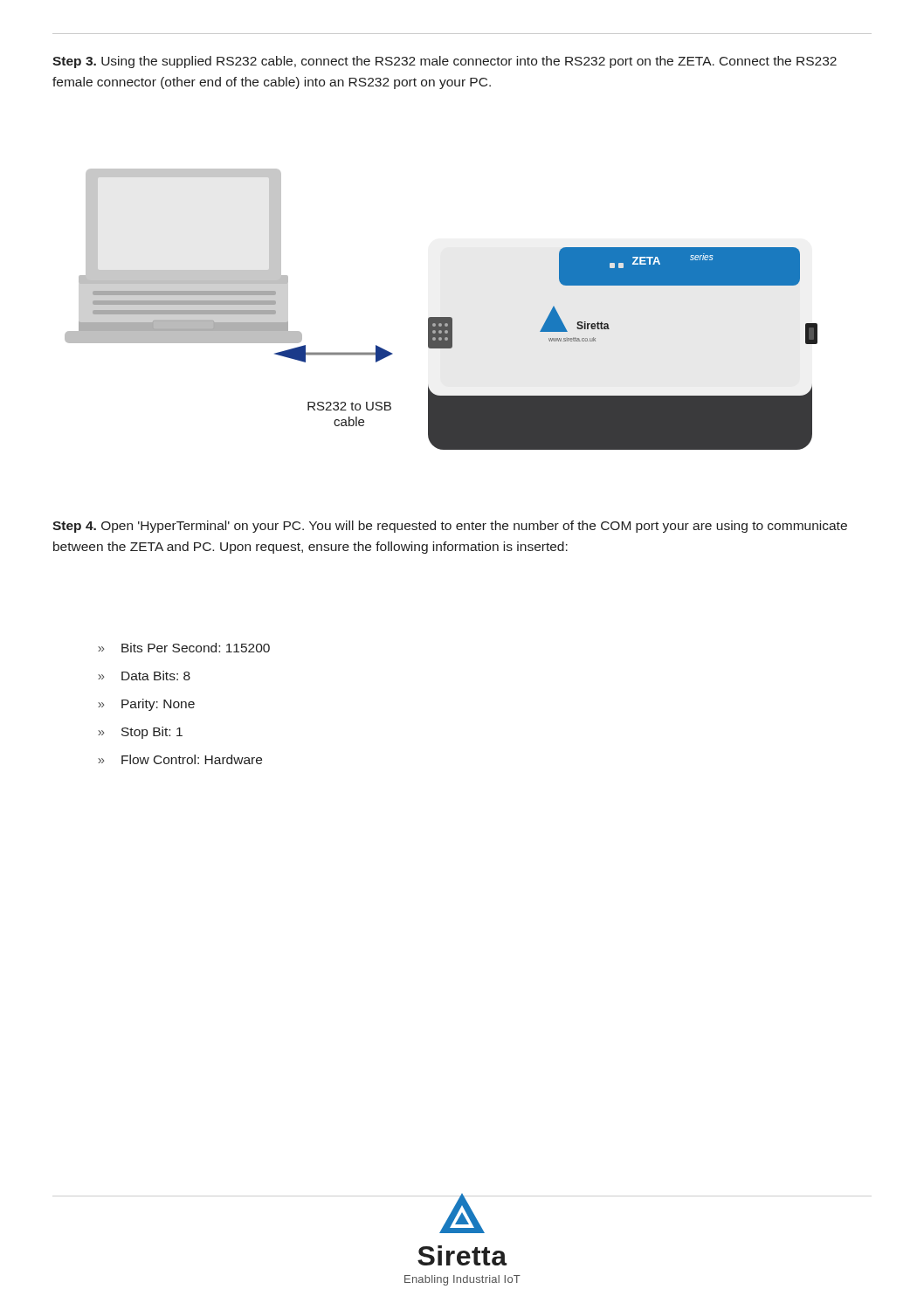Locate the text starting "» Flow Control: Hardware"
Viewport: 924px width, 1310px height.
[158, 760]
